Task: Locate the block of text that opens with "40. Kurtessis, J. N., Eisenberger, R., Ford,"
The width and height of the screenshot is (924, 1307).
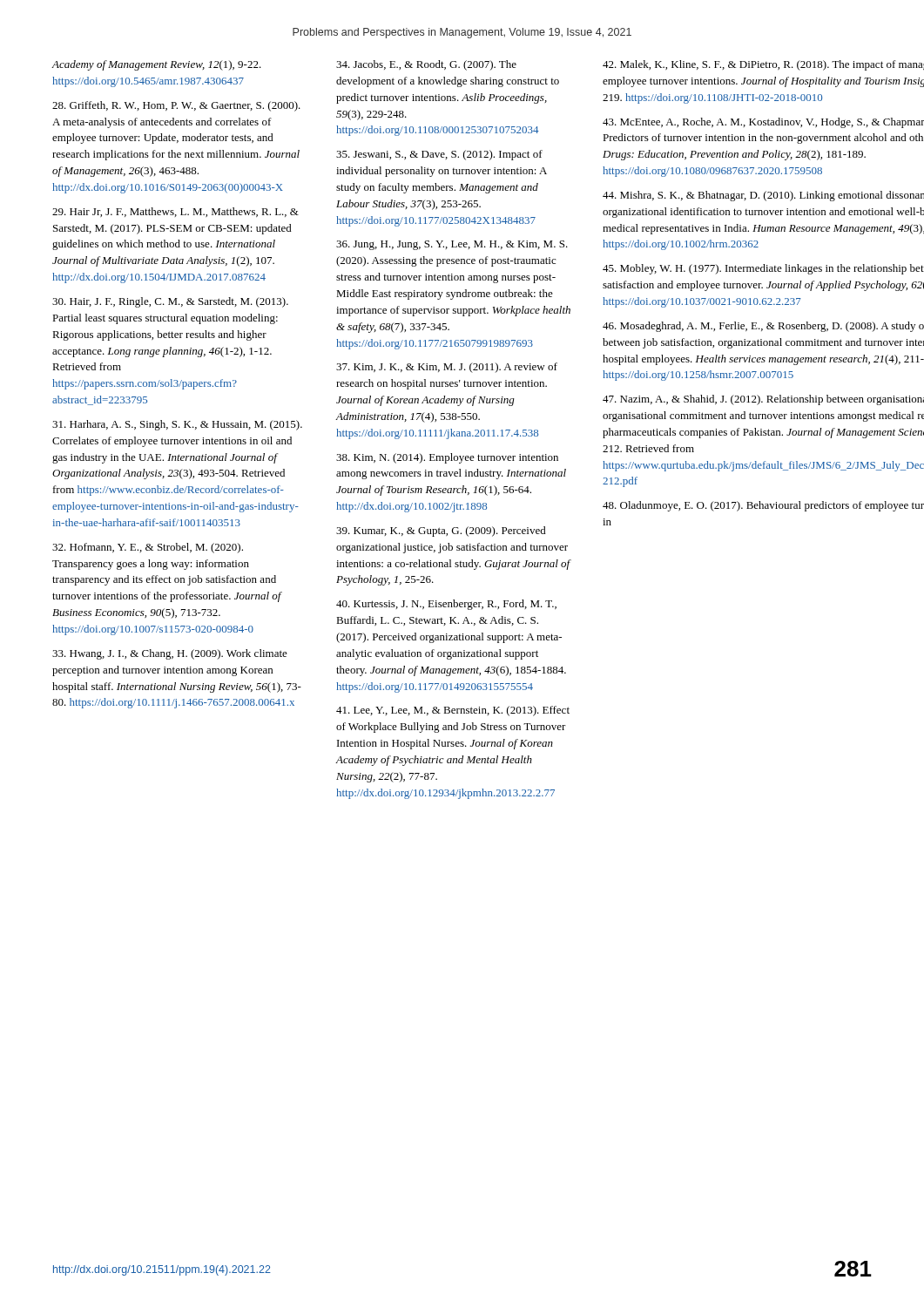Action: pos(451,645)
